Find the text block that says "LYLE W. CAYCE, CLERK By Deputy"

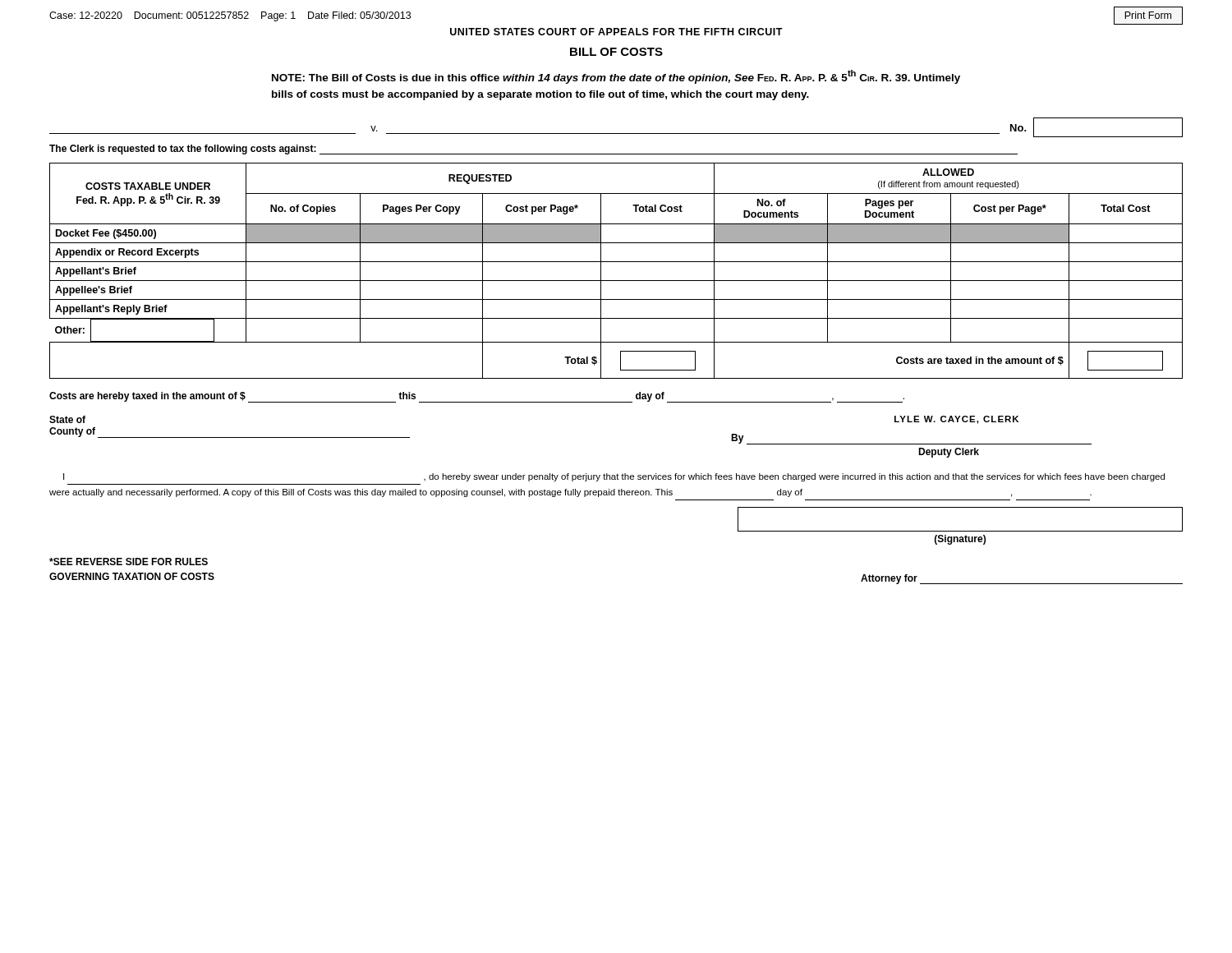957,436
